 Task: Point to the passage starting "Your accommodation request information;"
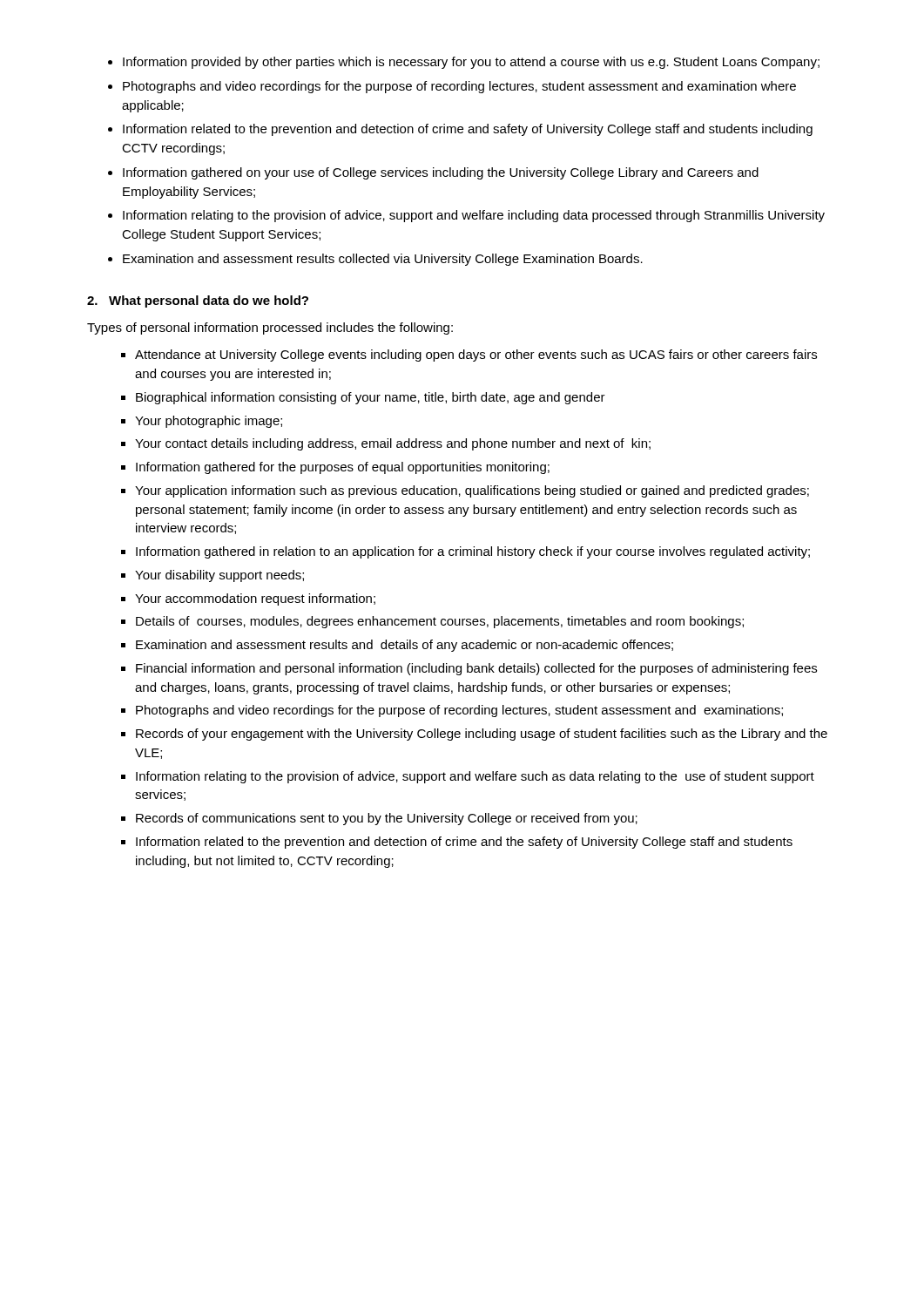(255, 599)
